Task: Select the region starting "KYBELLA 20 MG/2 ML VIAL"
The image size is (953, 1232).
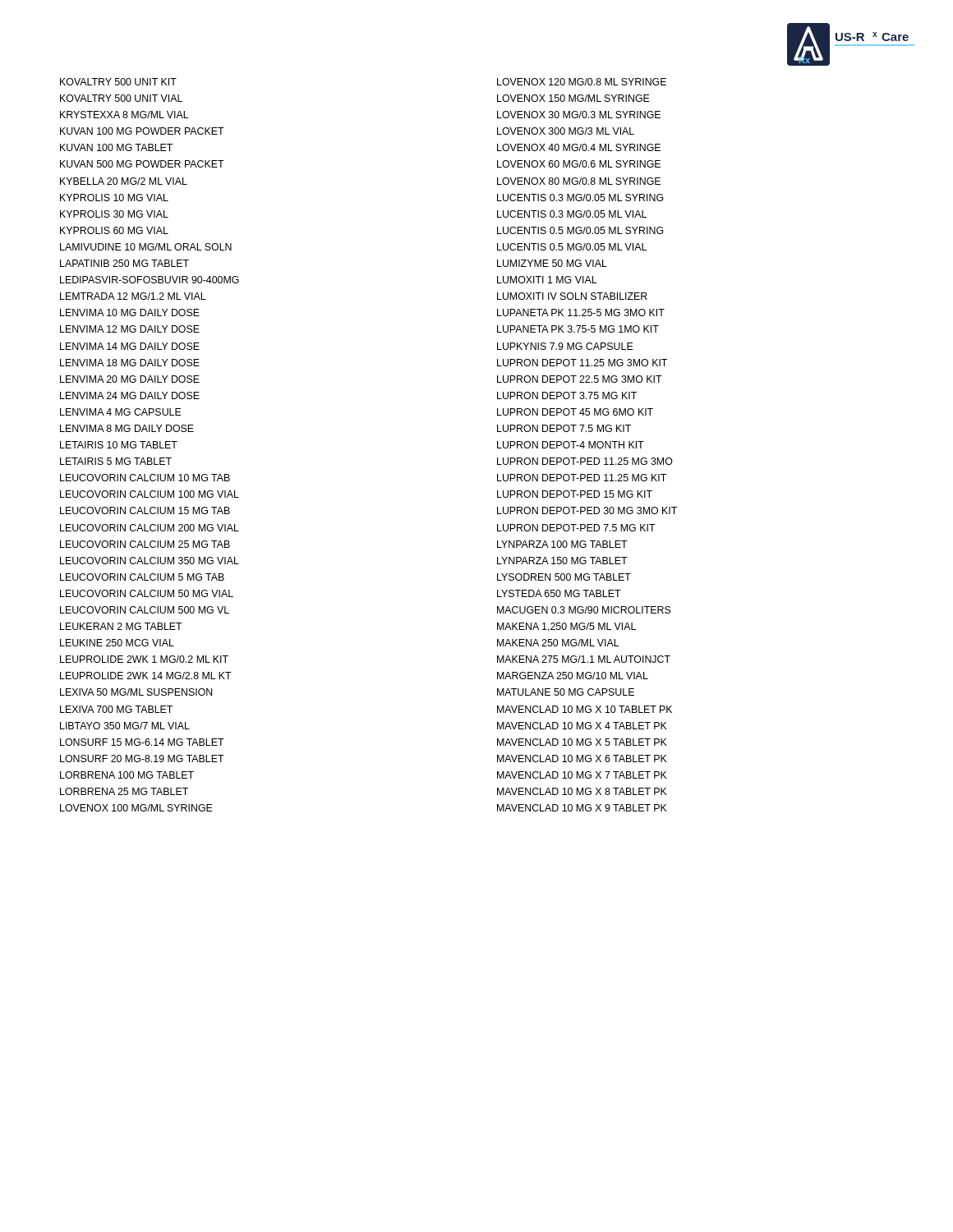Action: (123, 181)
